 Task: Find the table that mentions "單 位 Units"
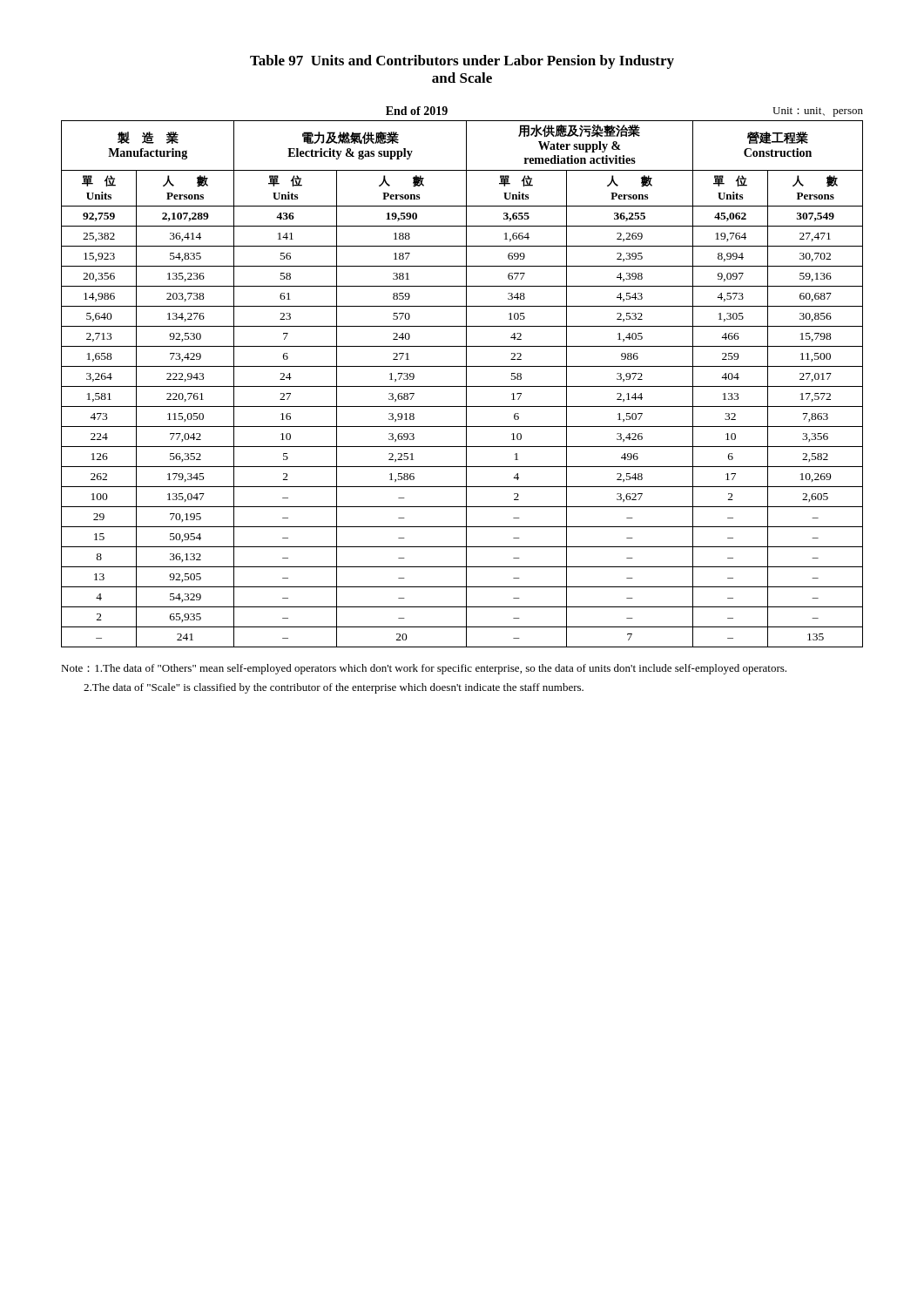coord(462,384)
